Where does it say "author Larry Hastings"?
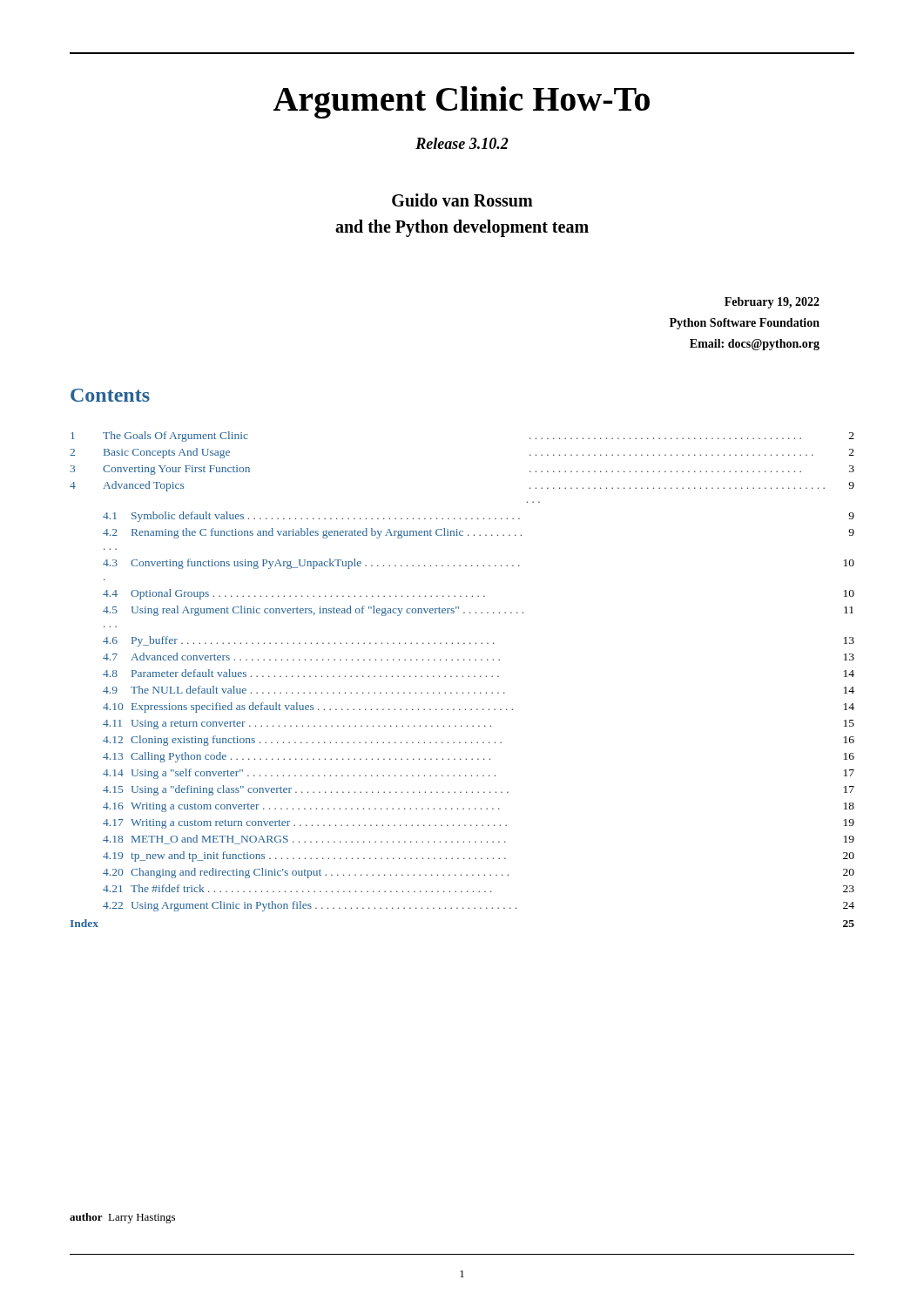The height and width of the screenshot is (1307, 924). tap(123, 1217)
